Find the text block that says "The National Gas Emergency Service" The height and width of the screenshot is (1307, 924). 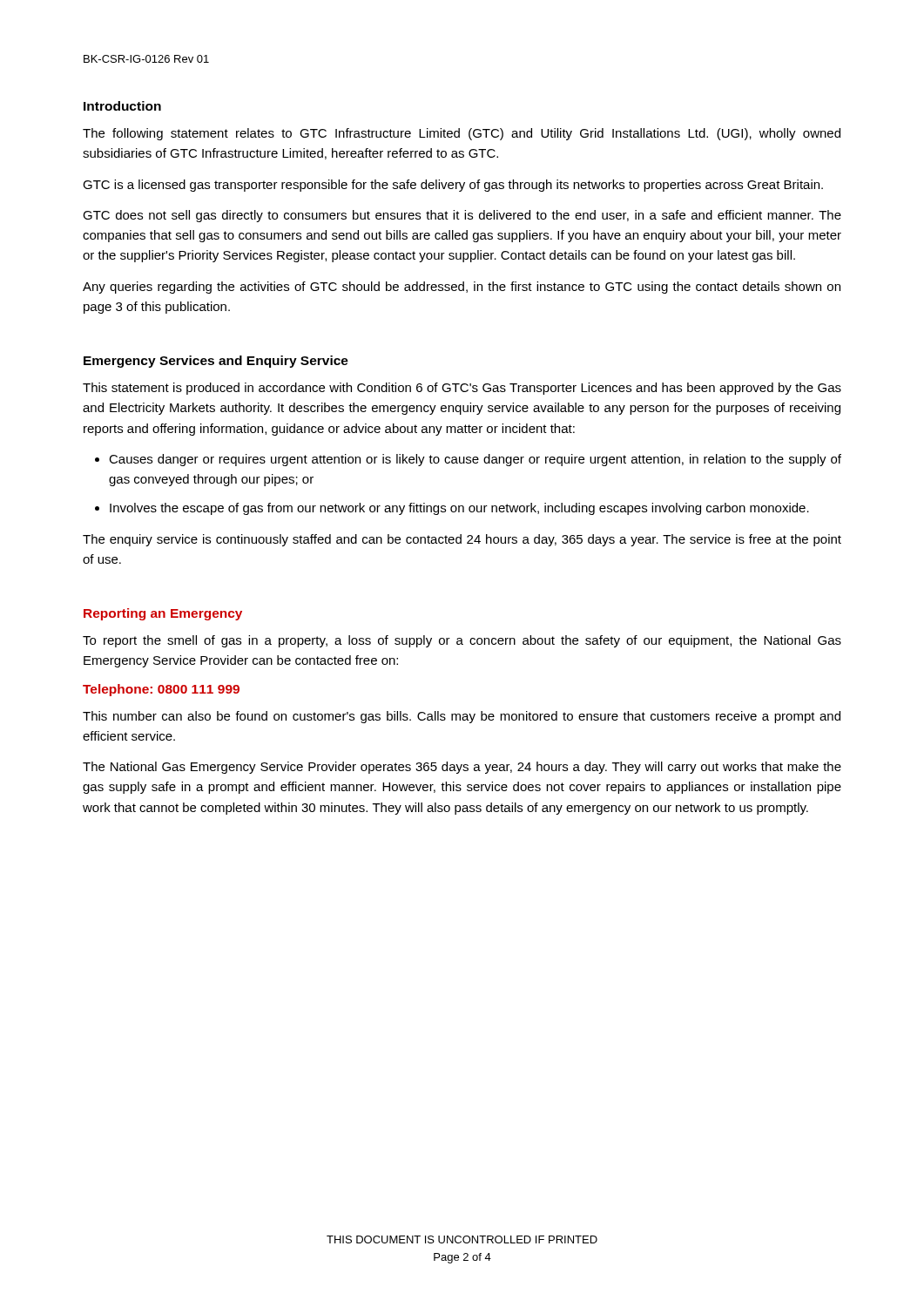coord(462,787)
